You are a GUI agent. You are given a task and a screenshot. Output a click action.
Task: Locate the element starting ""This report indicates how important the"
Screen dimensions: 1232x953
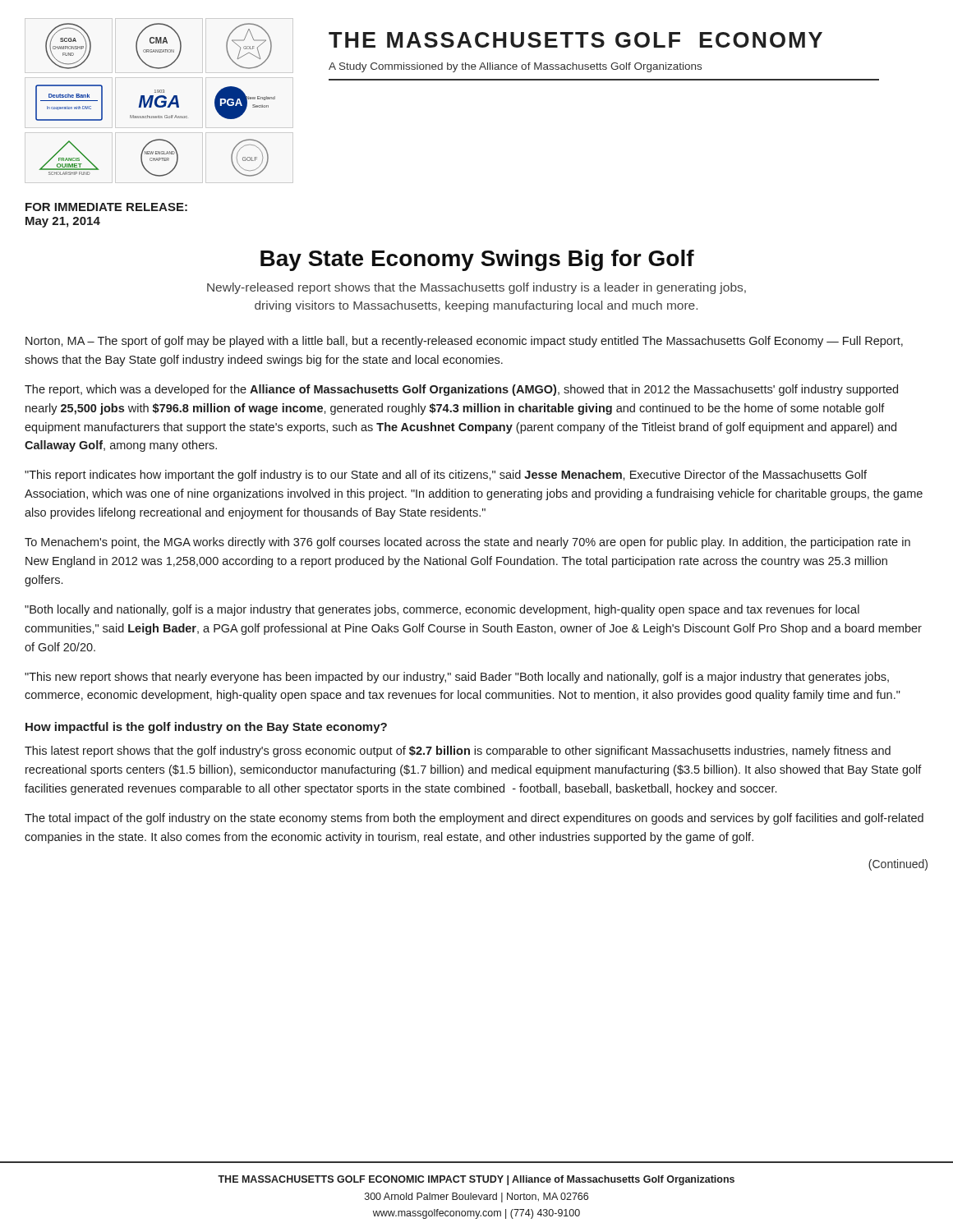(x=474, y=494)
